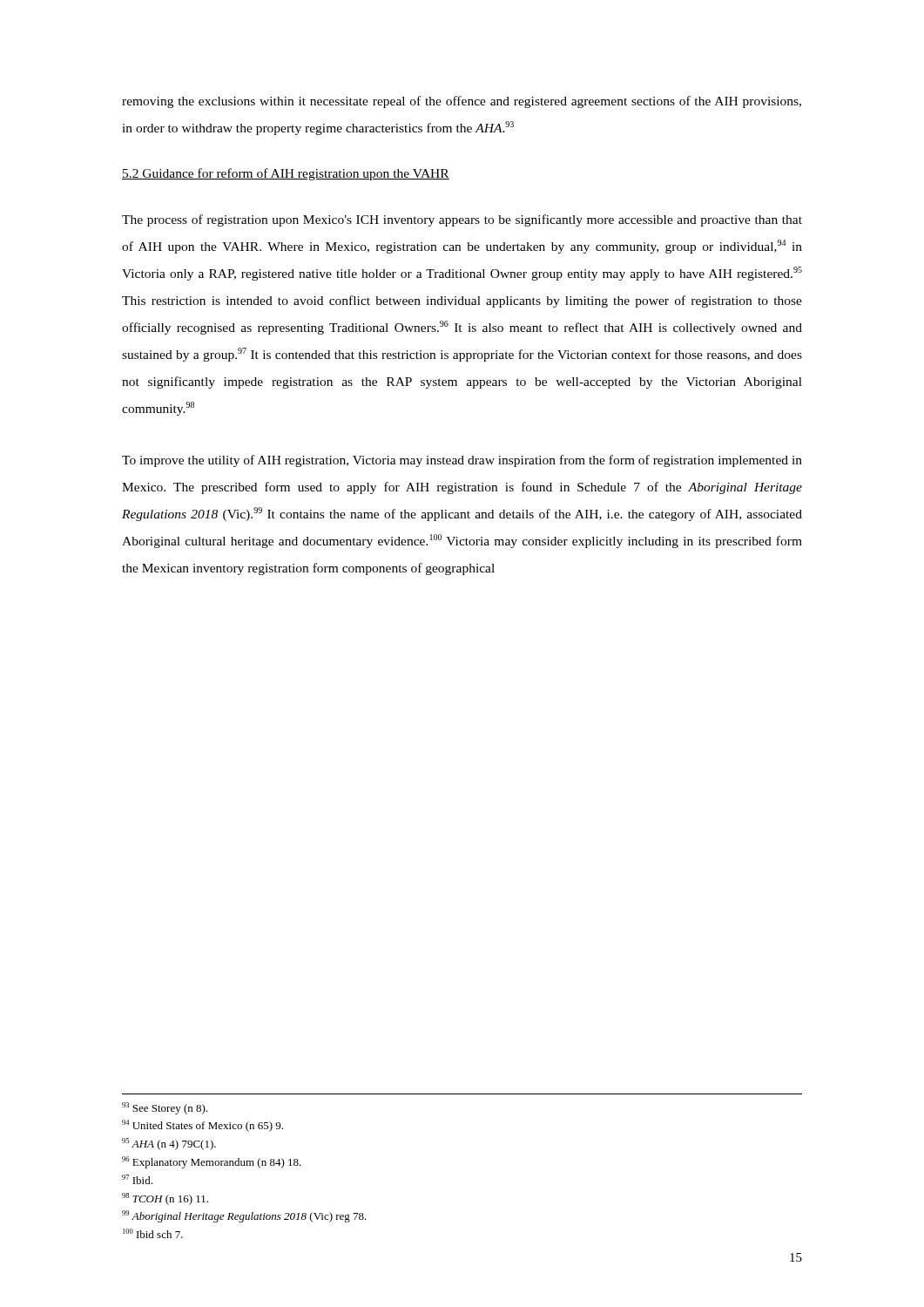
Task: Click on the footnote with the text "97 Ibid."
Action: (138, 1180)
